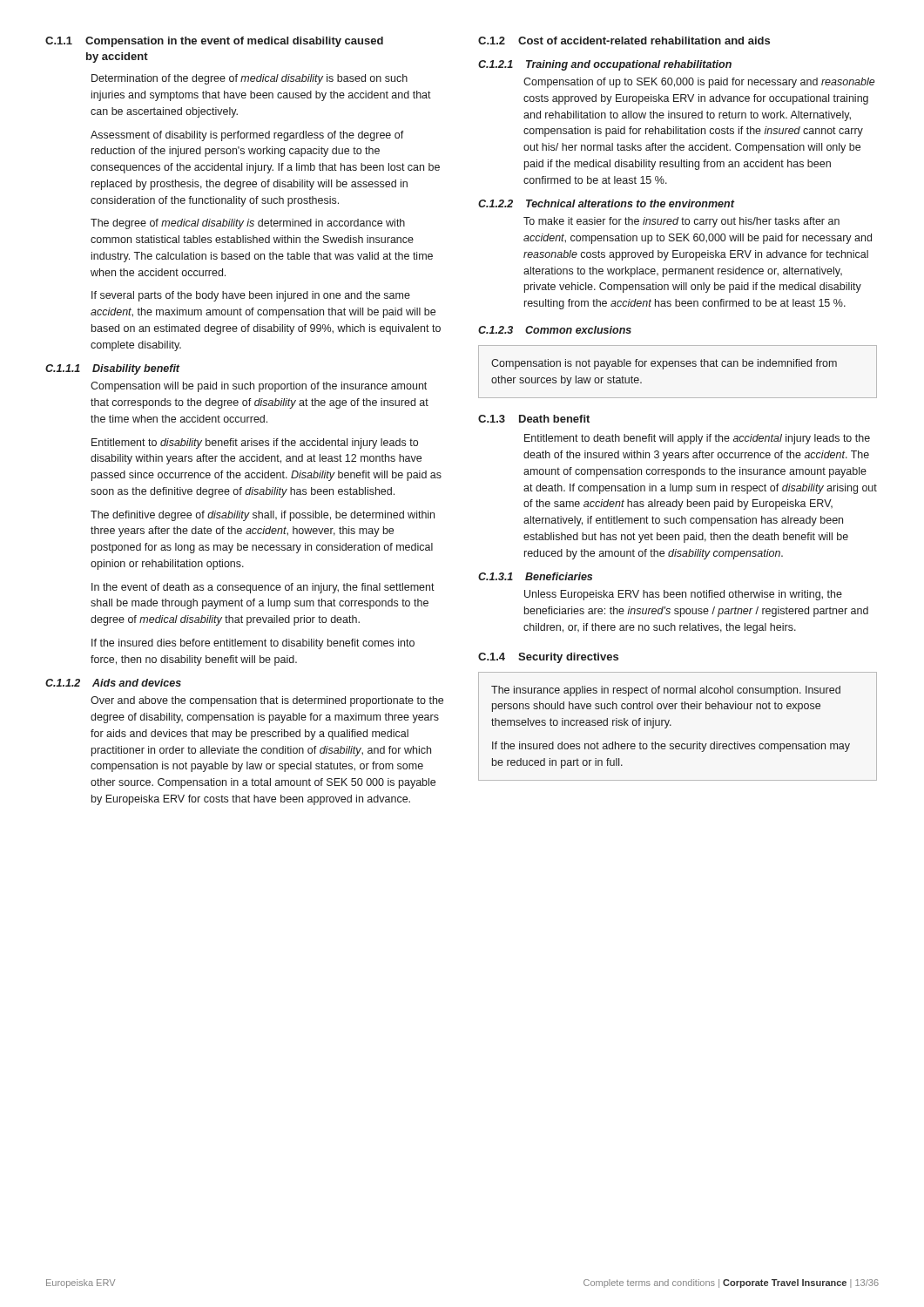Where is the passage that starts "Entitlement to disability benefit arises if the accidental"?
The width and height of the screenshot is (924, 1307).
pos(267,467)
